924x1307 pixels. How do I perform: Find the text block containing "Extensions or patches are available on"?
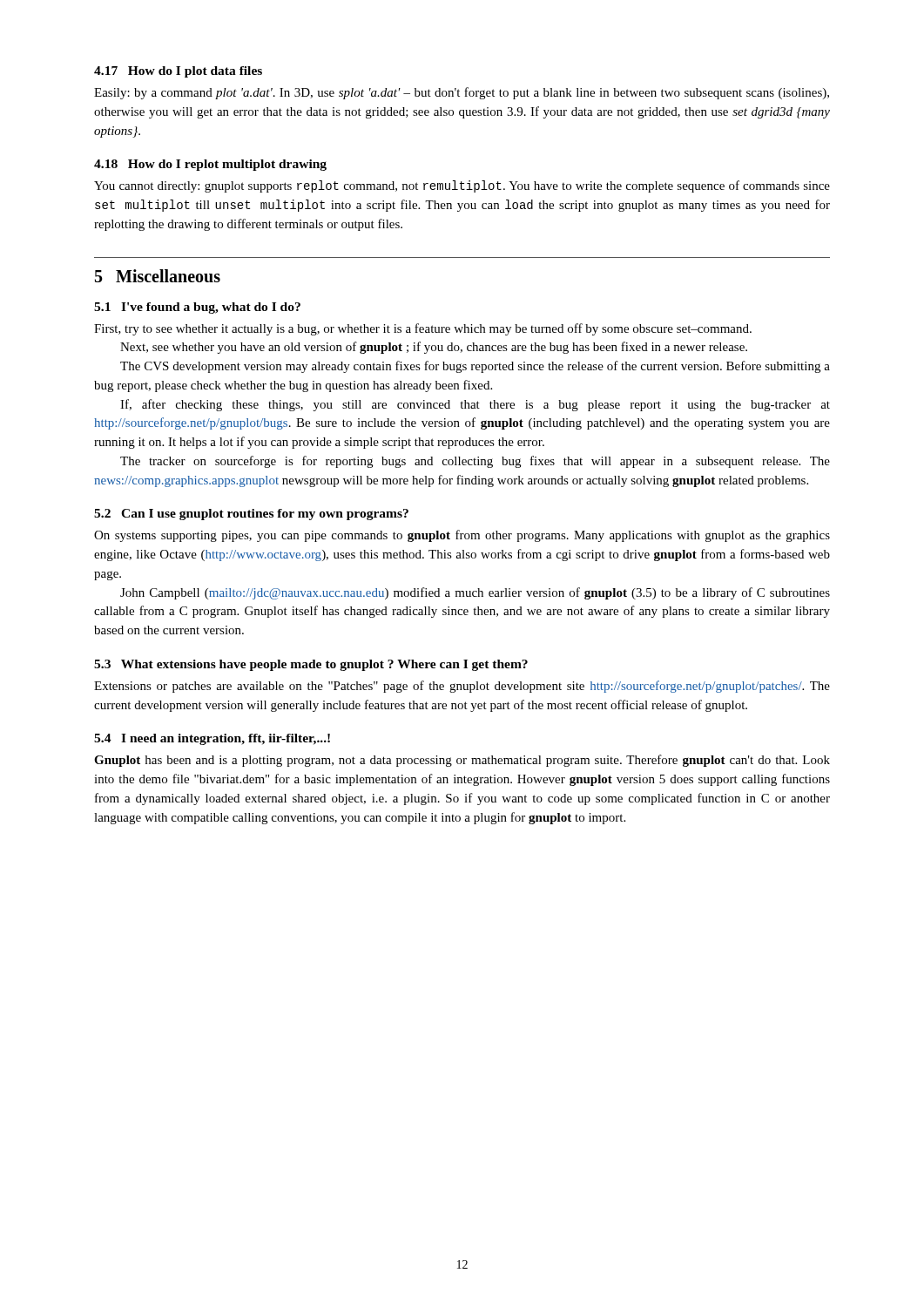click(462, 696)
